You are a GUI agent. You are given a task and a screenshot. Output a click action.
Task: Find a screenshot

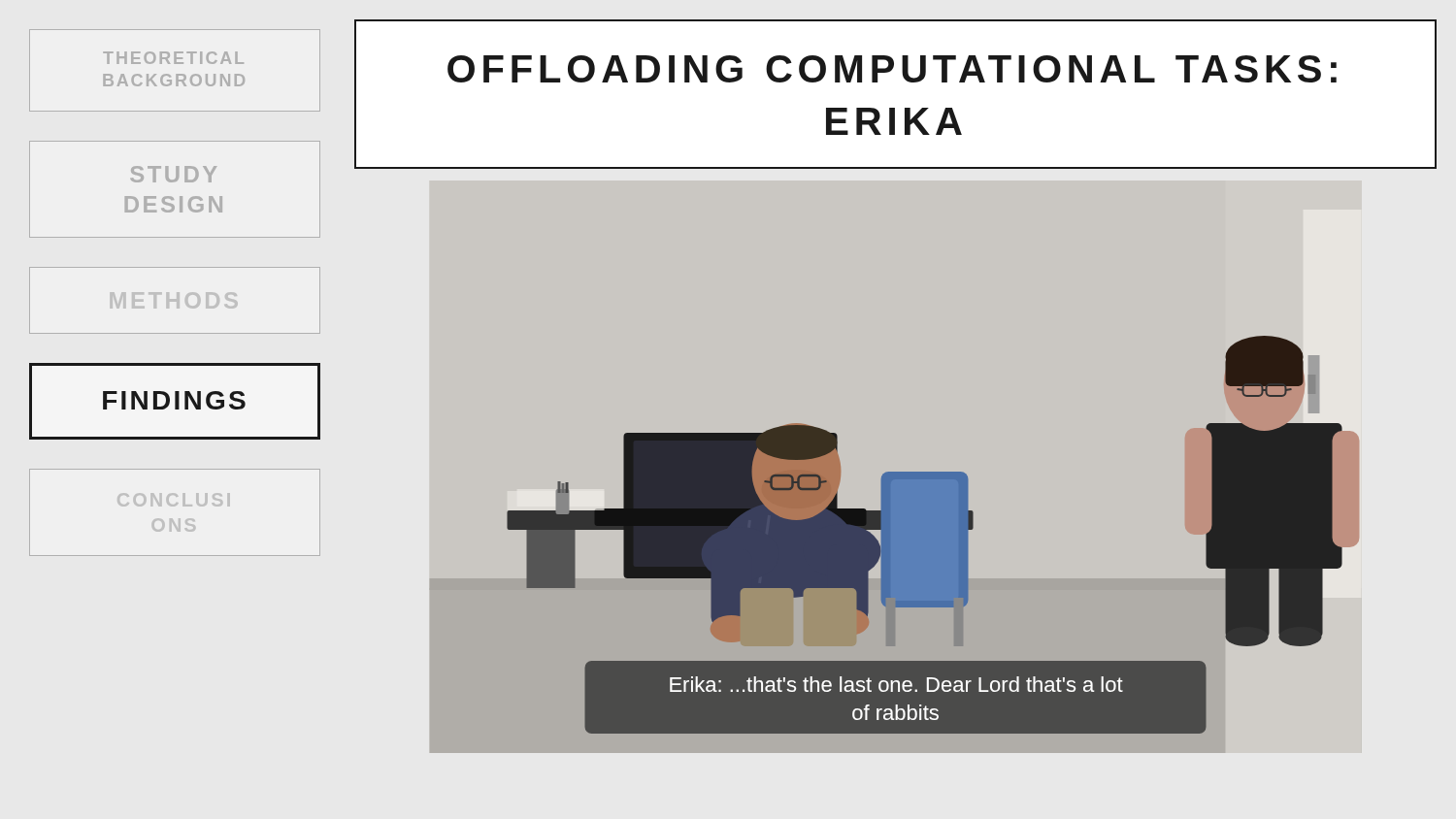coord(895,467)
